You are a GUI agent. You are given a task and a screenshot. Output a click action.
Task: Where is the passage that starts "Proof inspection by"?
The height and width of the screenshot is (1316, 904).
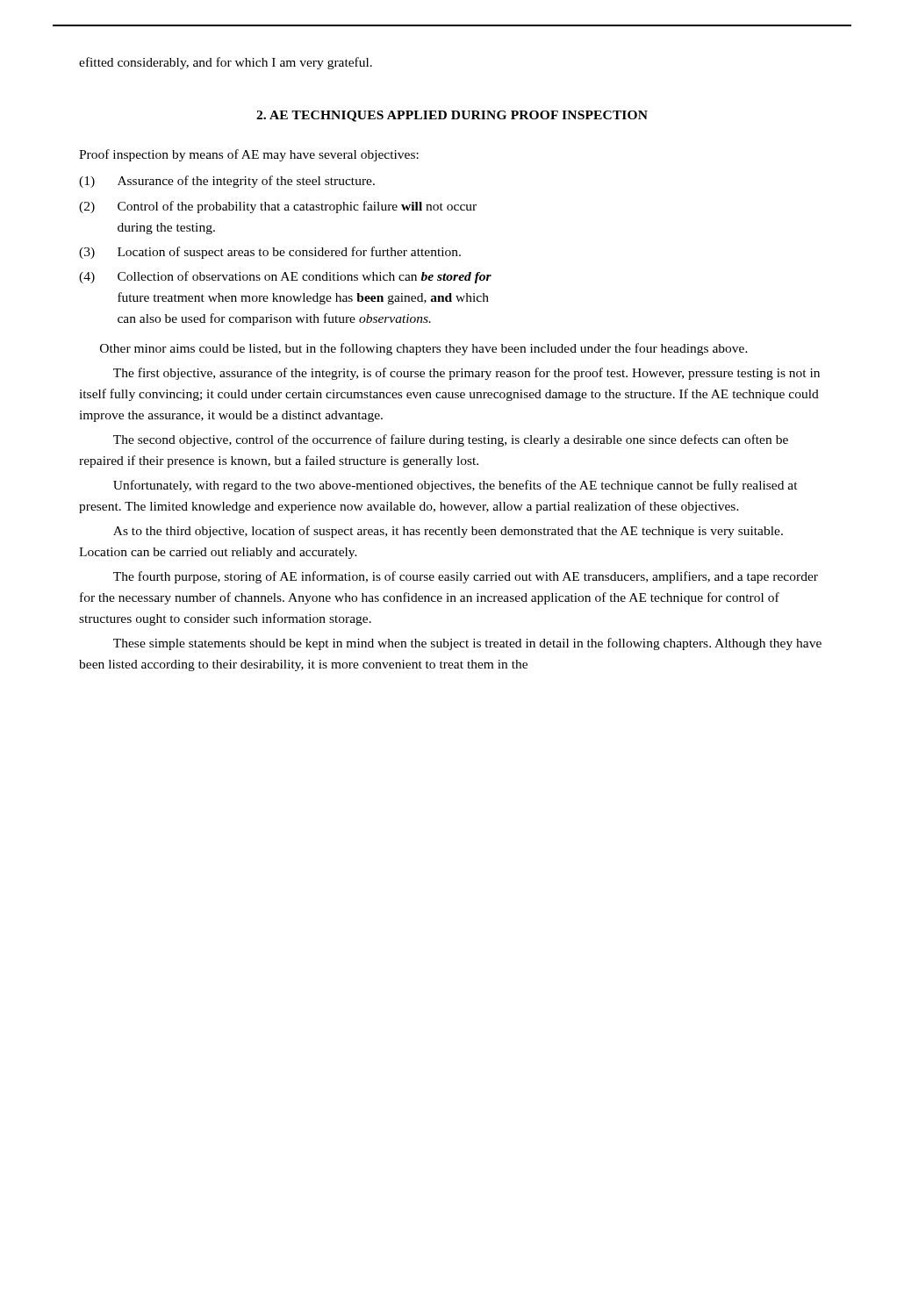click(249, 154)
